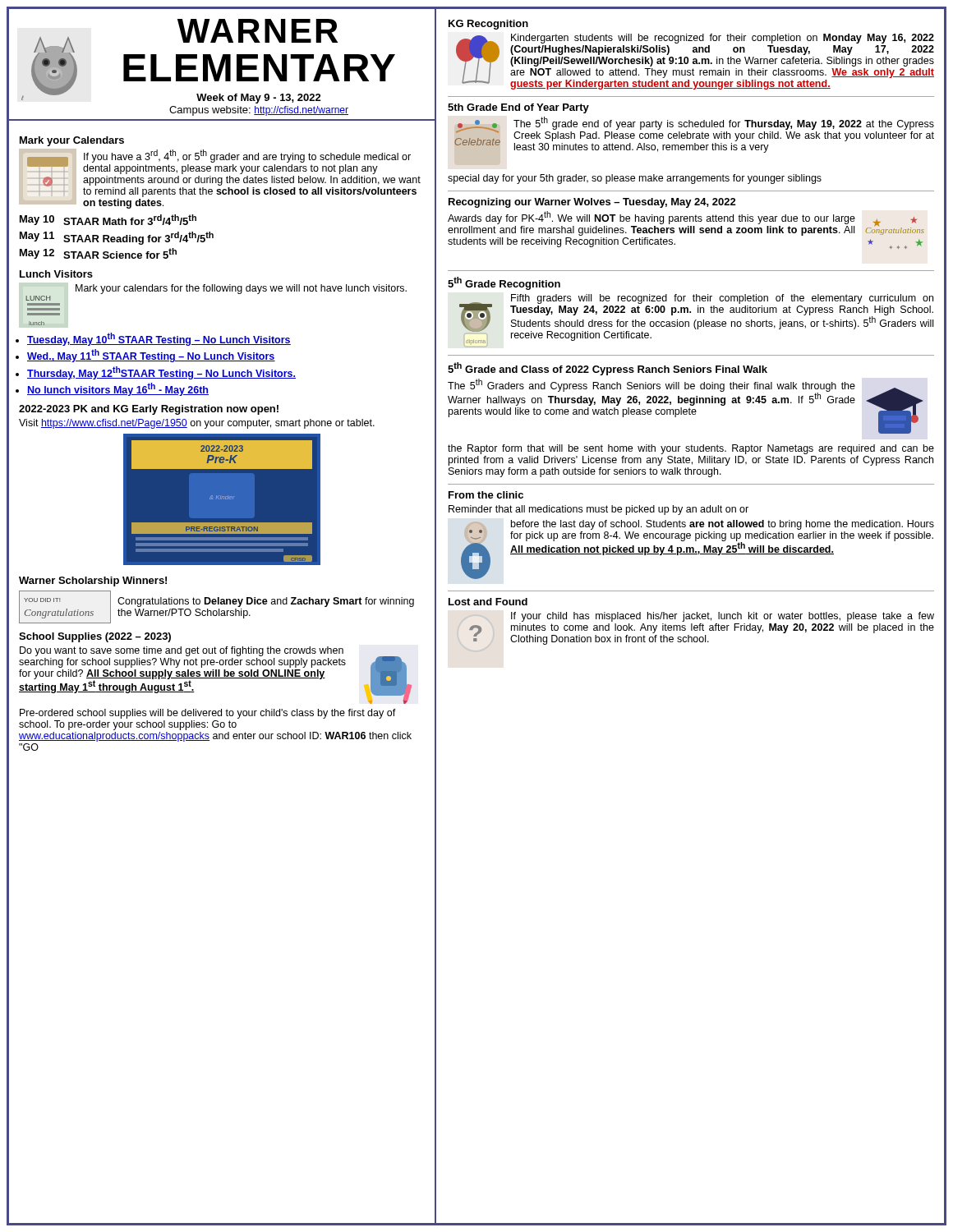Click the section header that begins "5th Grade and Class of 2022 Cypress Ranch"
This screenshot has height=1232, width=953.
(608, 368)
